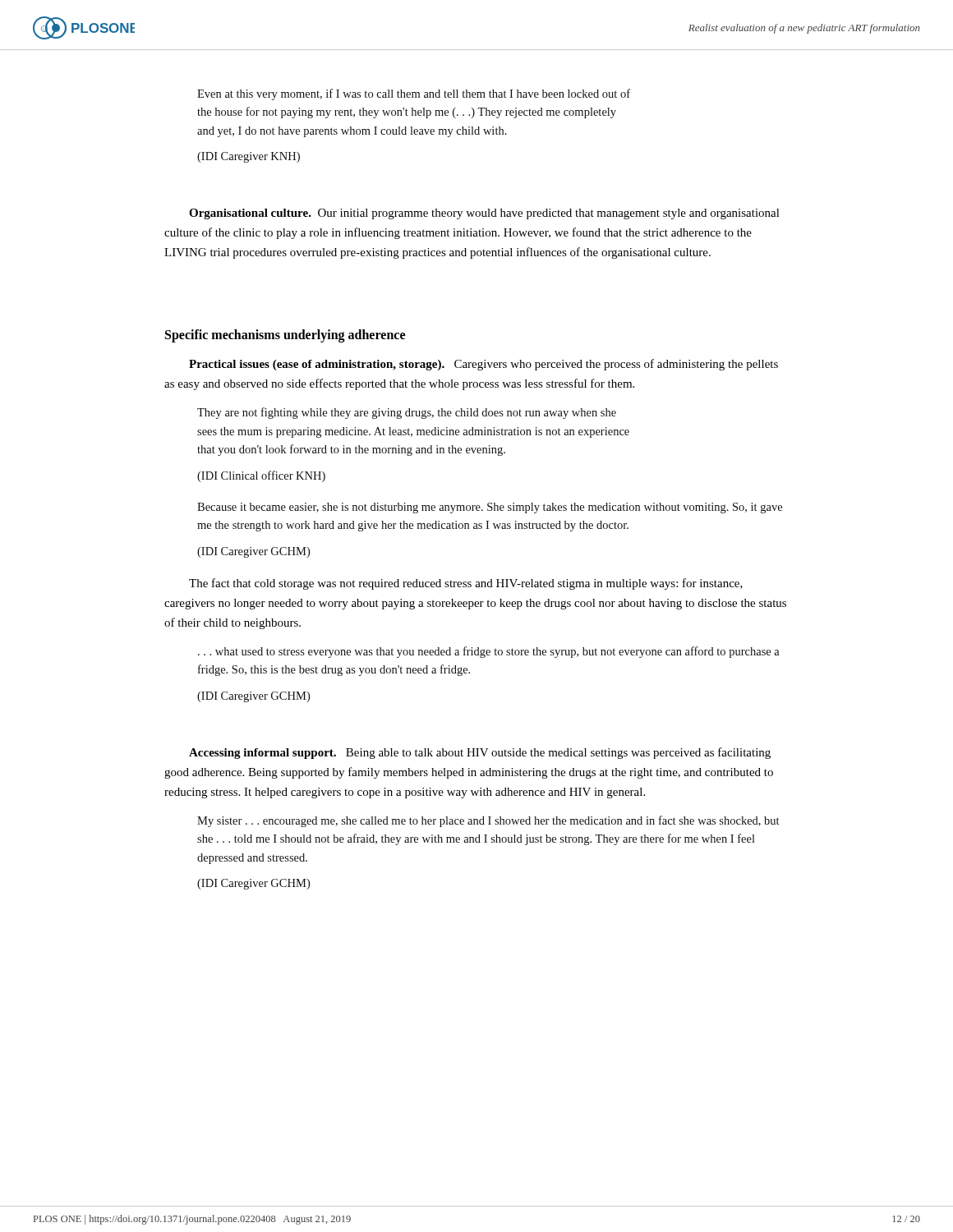The height and width of the screenshot is (1232, 953).
Task: Point to the block starting "Practical issues (ease of"
Action: coord(471,374)
